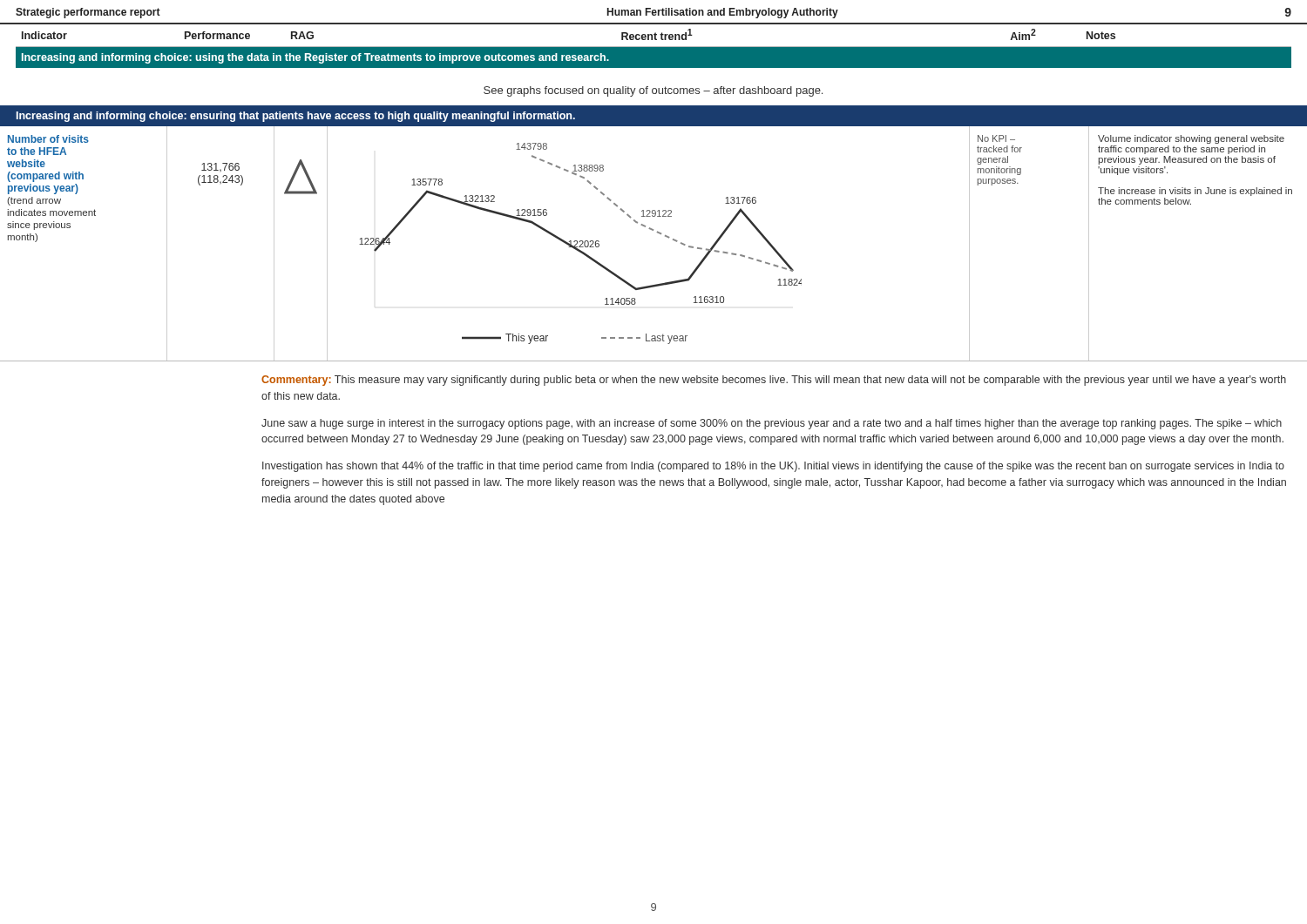Click on the text block that reads "Number of visitsto the HFEAwebsite(compared"
The height and width of the screenshot is (924, 1307).
coord(51,188)
